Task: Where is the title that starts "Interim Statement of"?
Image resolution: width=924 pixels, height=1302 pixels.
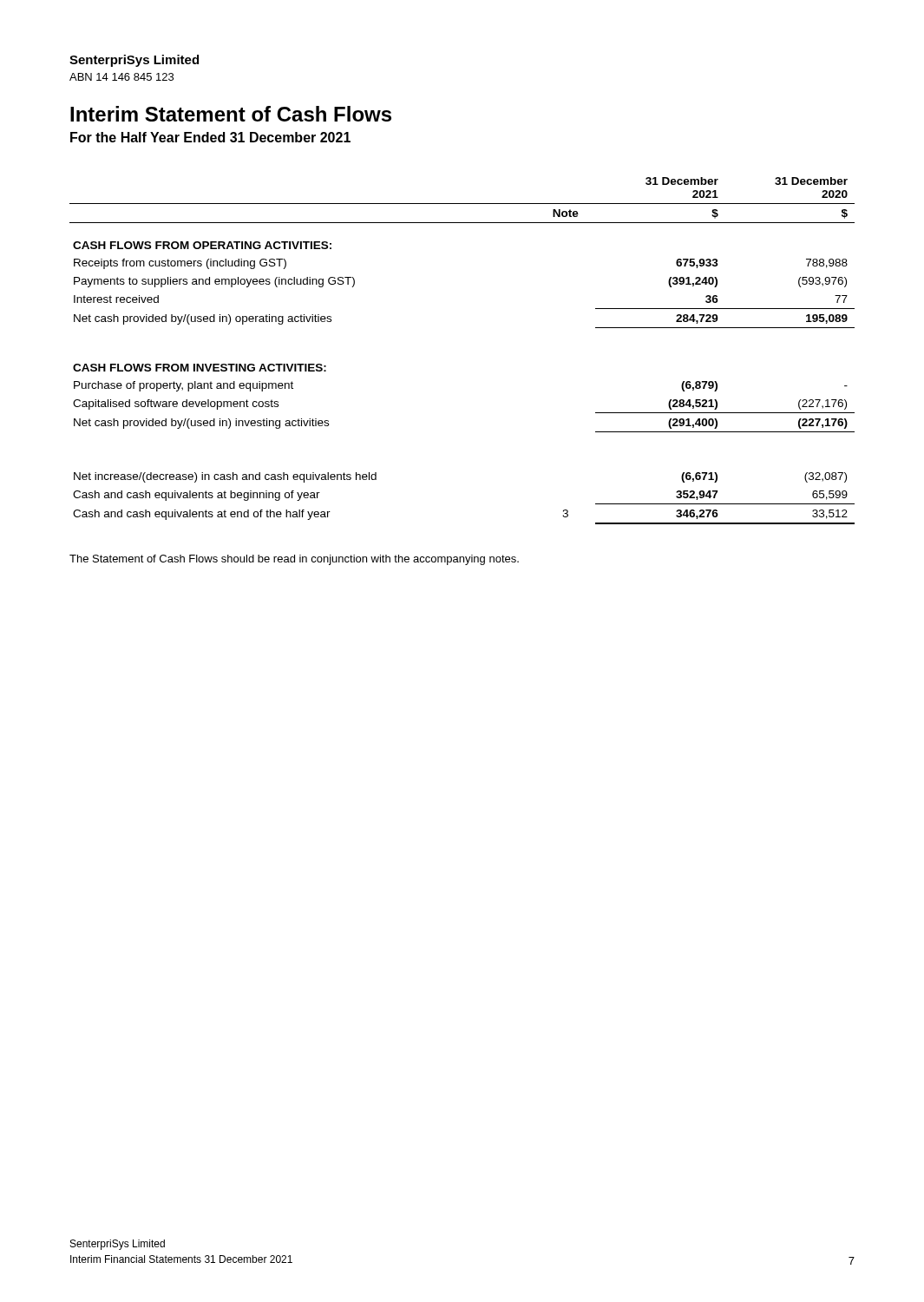Action: point(231,114)
